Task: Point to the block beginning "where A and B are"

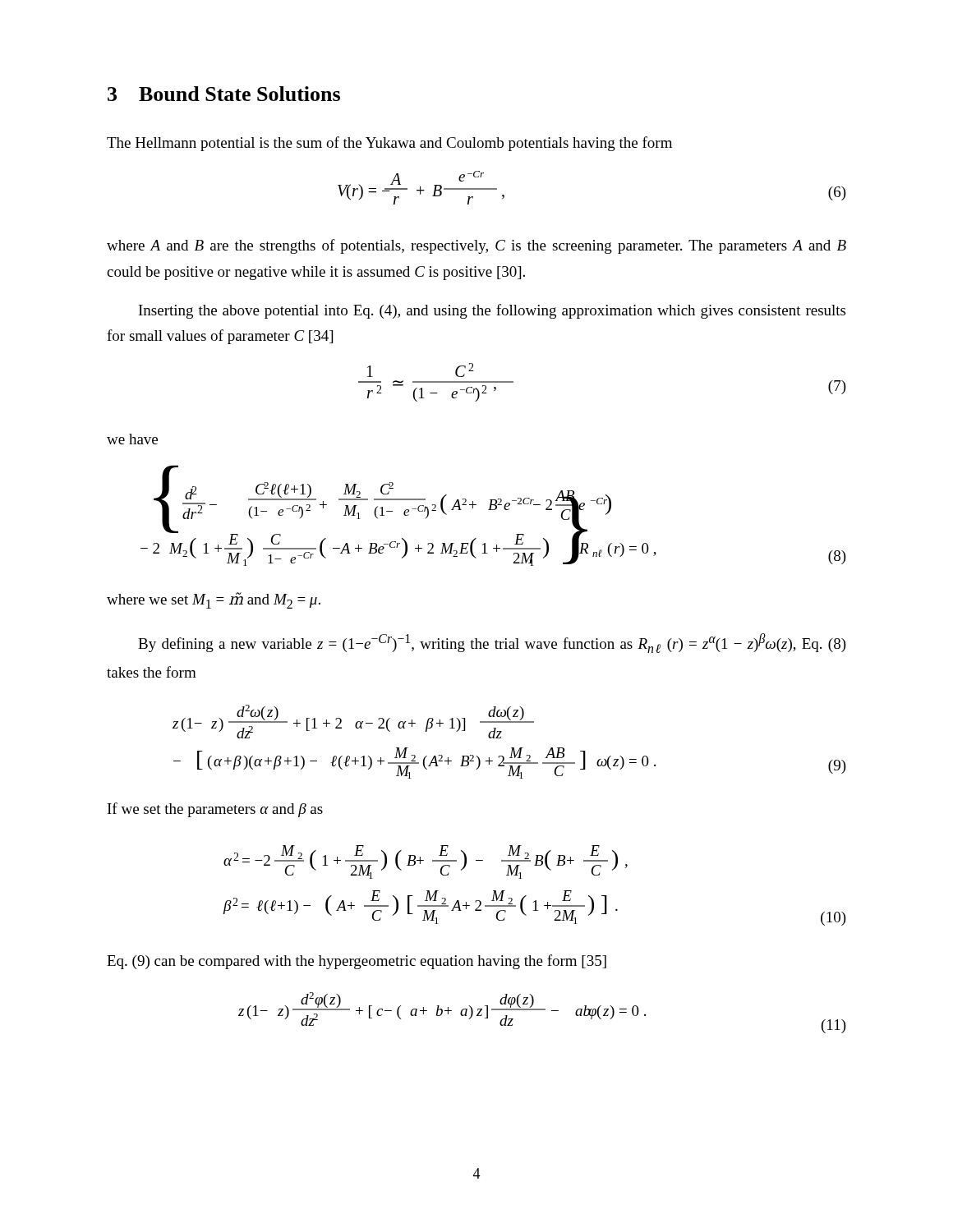Action: 476,258
